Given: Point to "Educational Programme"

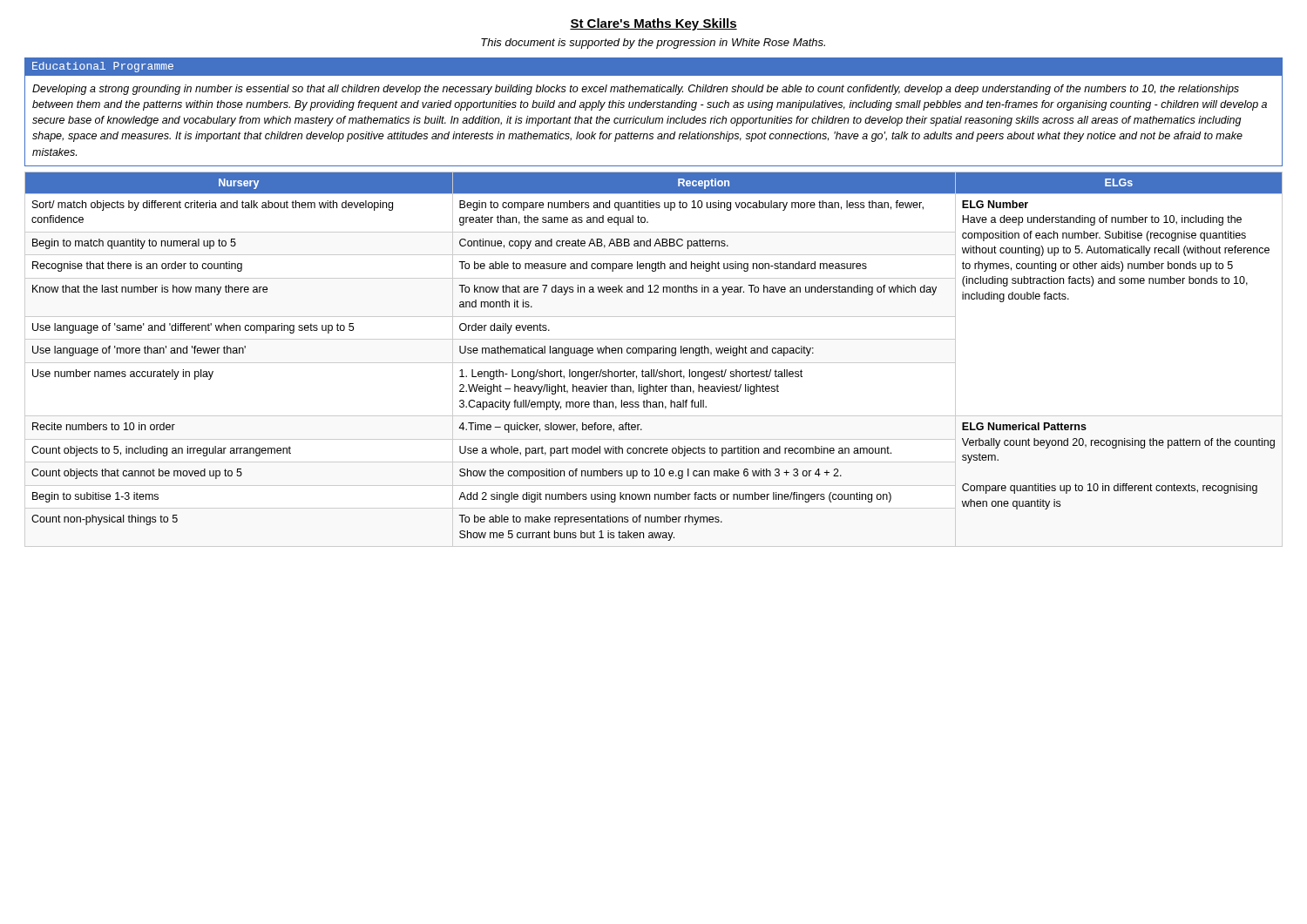Looking at the screenshot, I should click(103, 67).
